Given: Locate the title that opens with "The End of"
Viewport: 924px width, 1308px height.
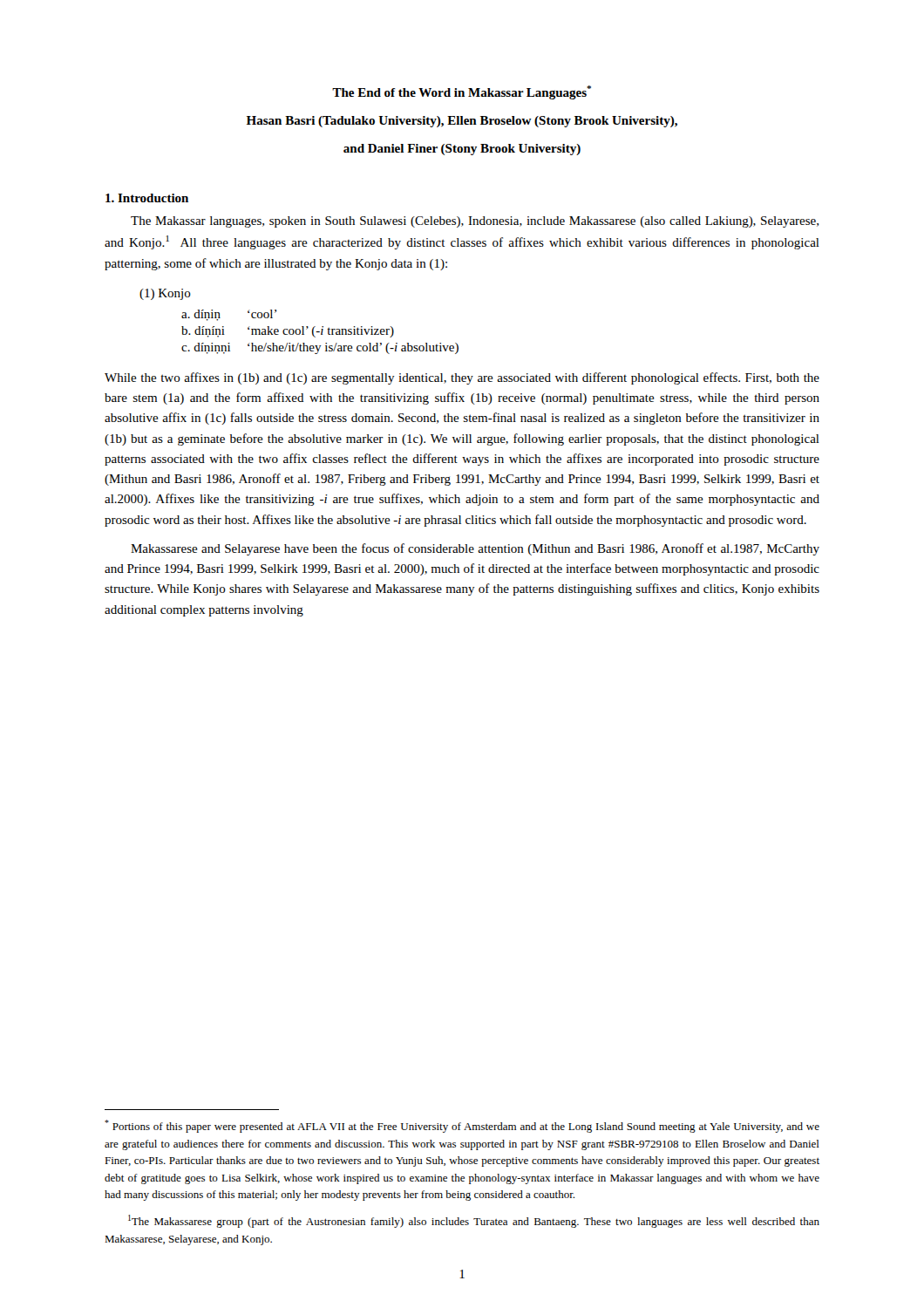Looking at the screenshot, I should (x=462, y=119).
